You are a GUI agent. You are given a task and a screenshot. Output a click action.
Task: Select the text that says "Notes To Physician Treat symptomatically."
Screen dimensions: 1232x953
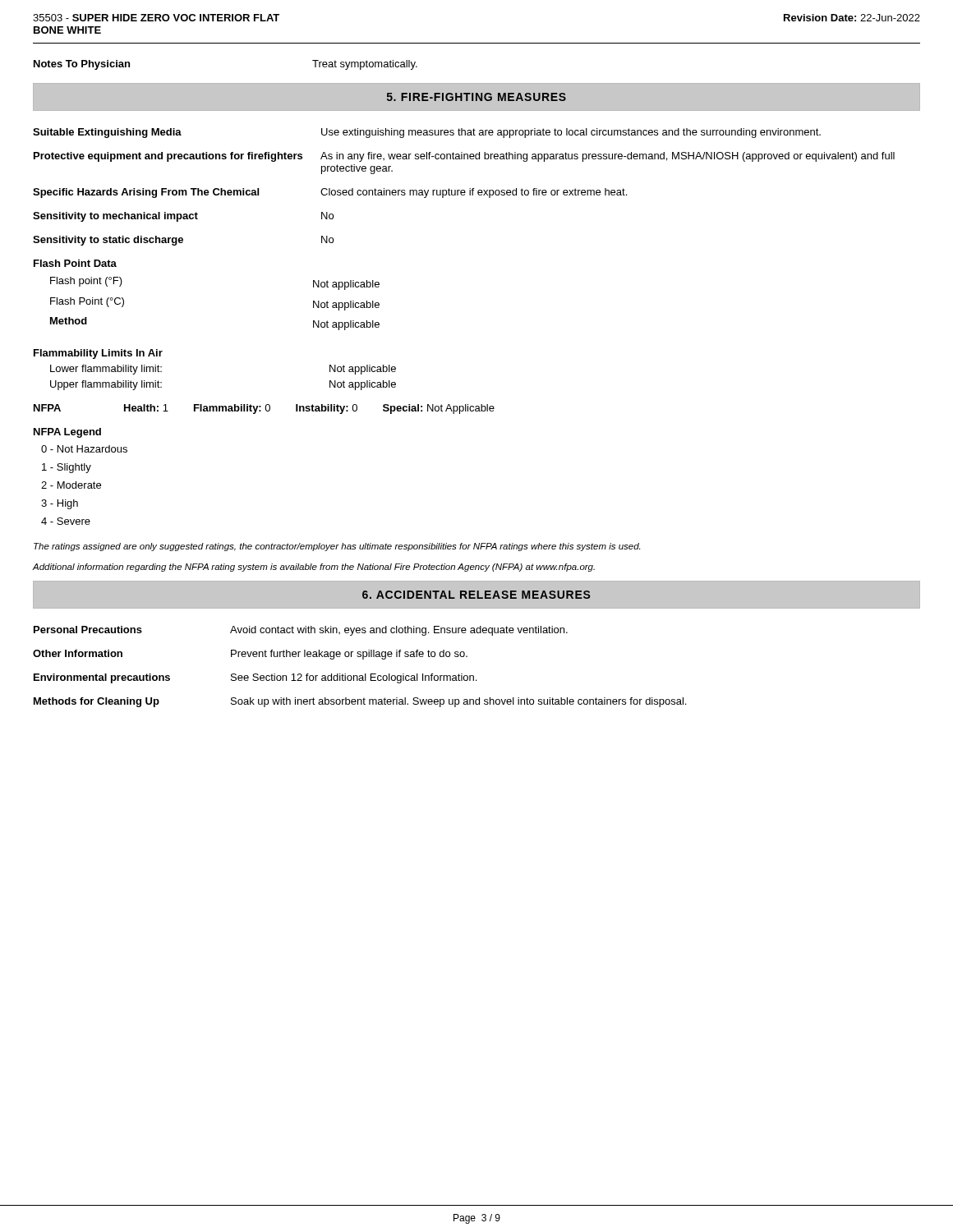tap(84, 64)
